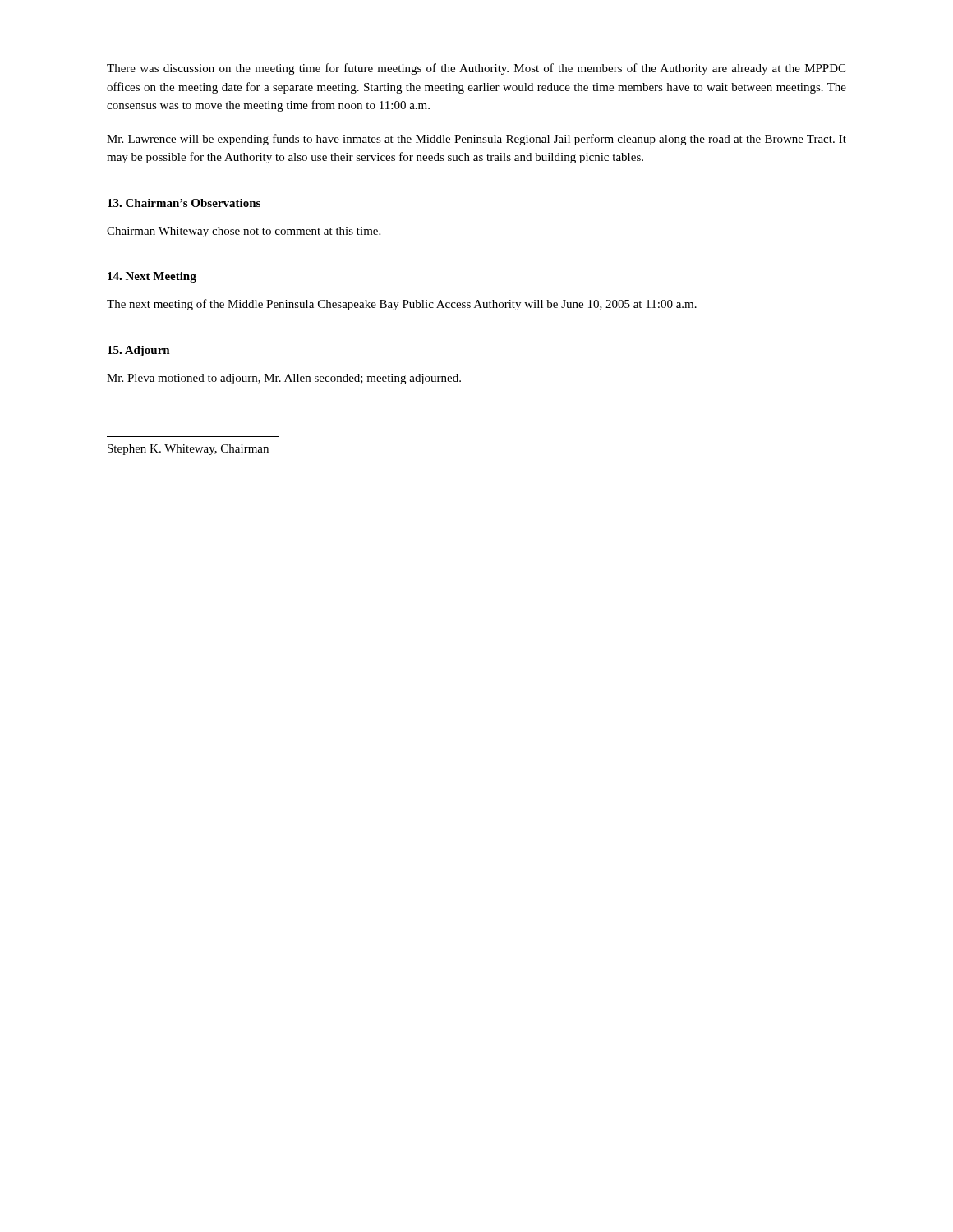Image resolution: width=953 pixels, height=1232 pixels.
Task: Find the block on this page that starts "There was discussion"
Action: pos(476,87)
